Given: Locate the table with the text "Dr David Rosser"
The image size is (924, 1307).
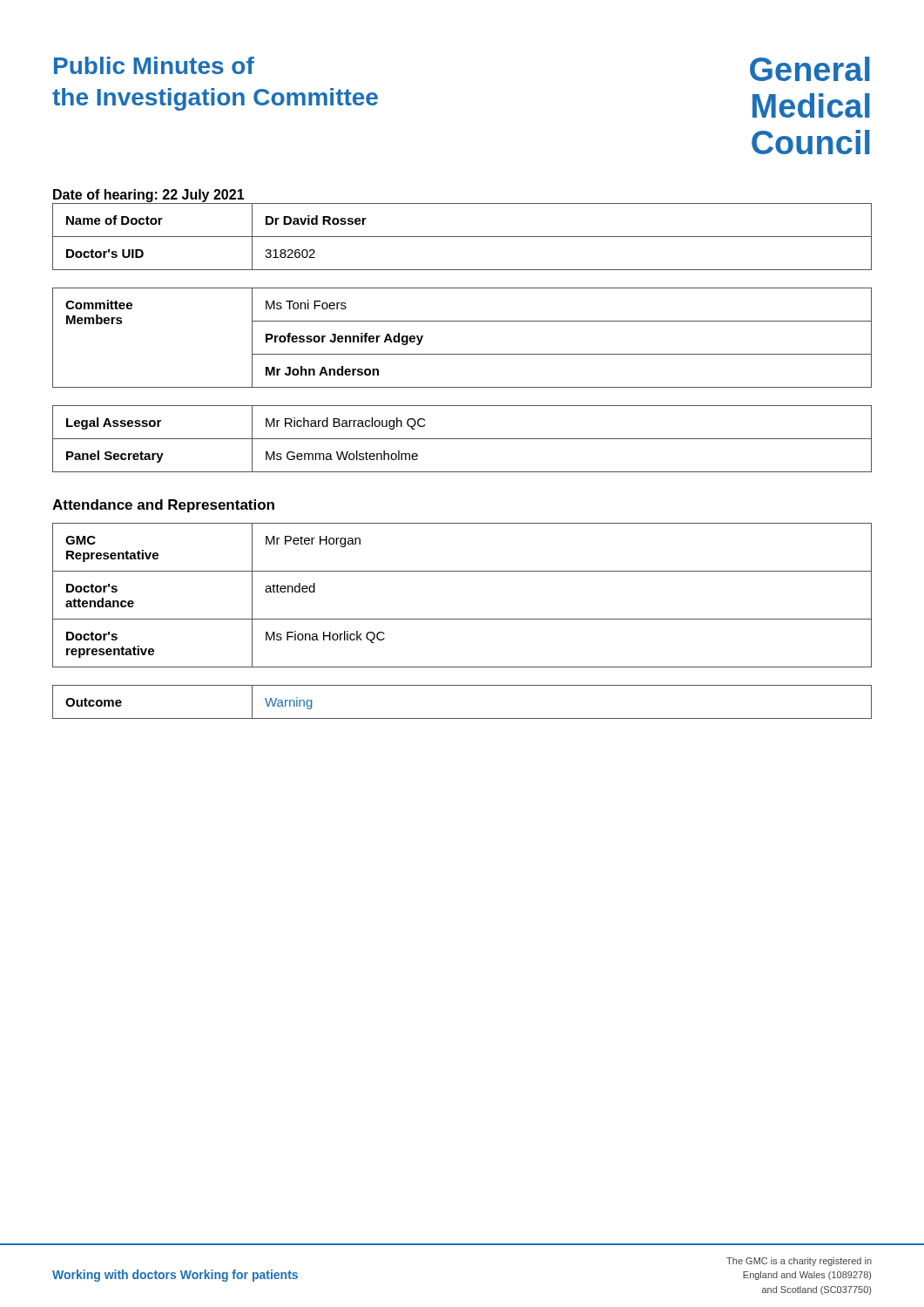Looking at the screenshot, I should coord(462,237).
